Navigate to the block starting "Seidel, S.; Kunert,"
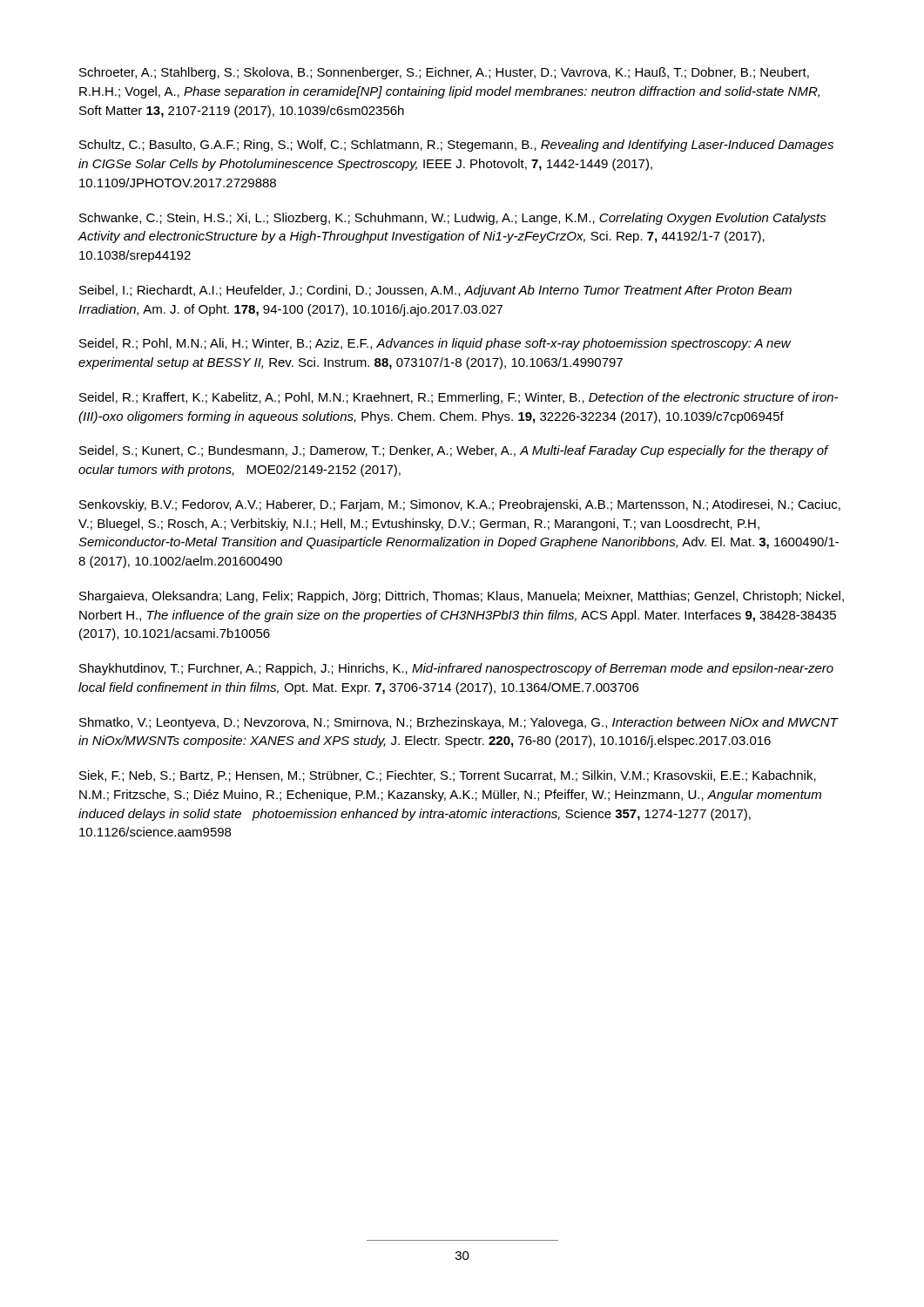 (462, 460)
